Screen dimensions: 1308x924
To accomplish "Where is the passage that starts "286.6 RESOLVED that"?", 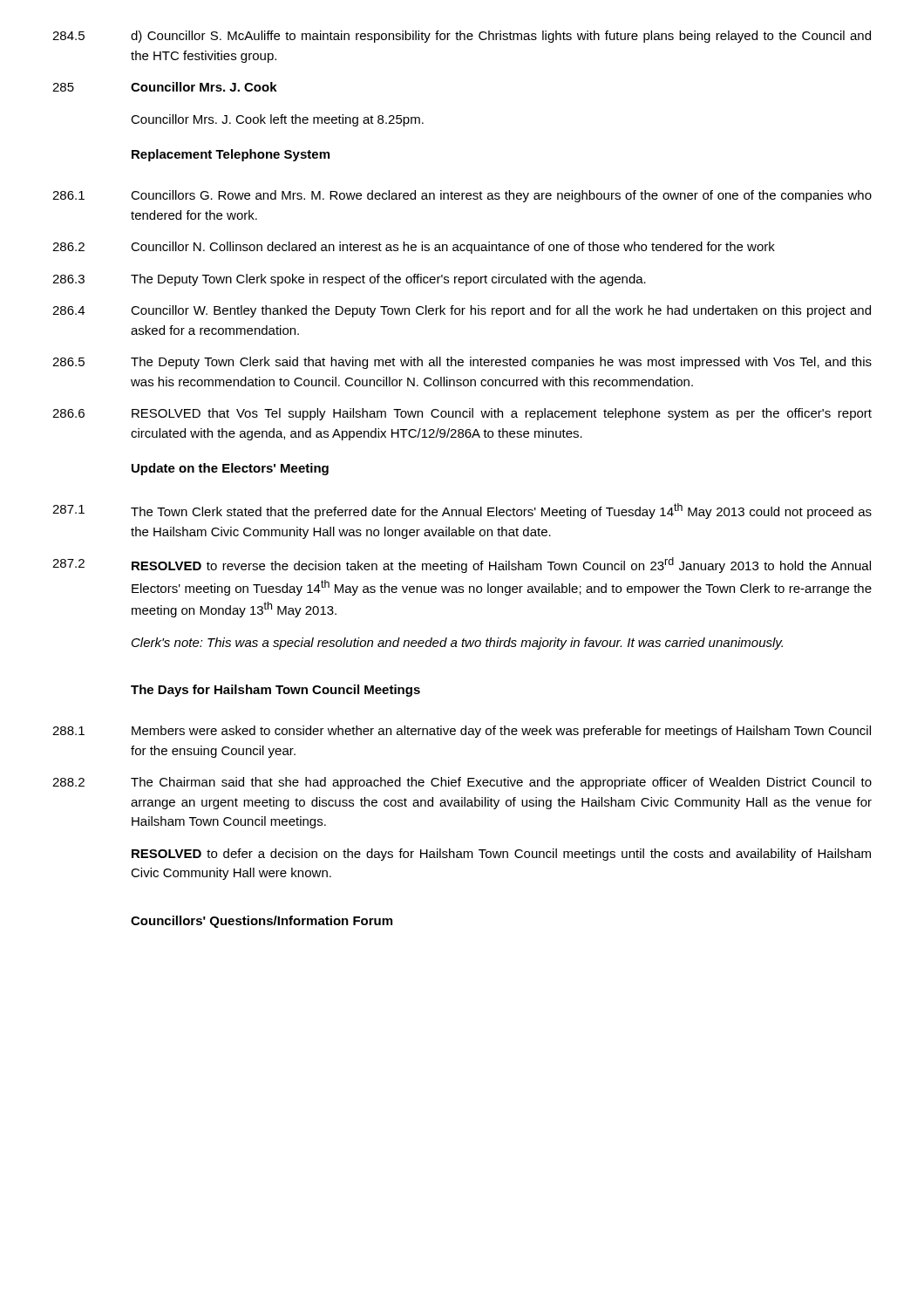I will tap(462, 423).
